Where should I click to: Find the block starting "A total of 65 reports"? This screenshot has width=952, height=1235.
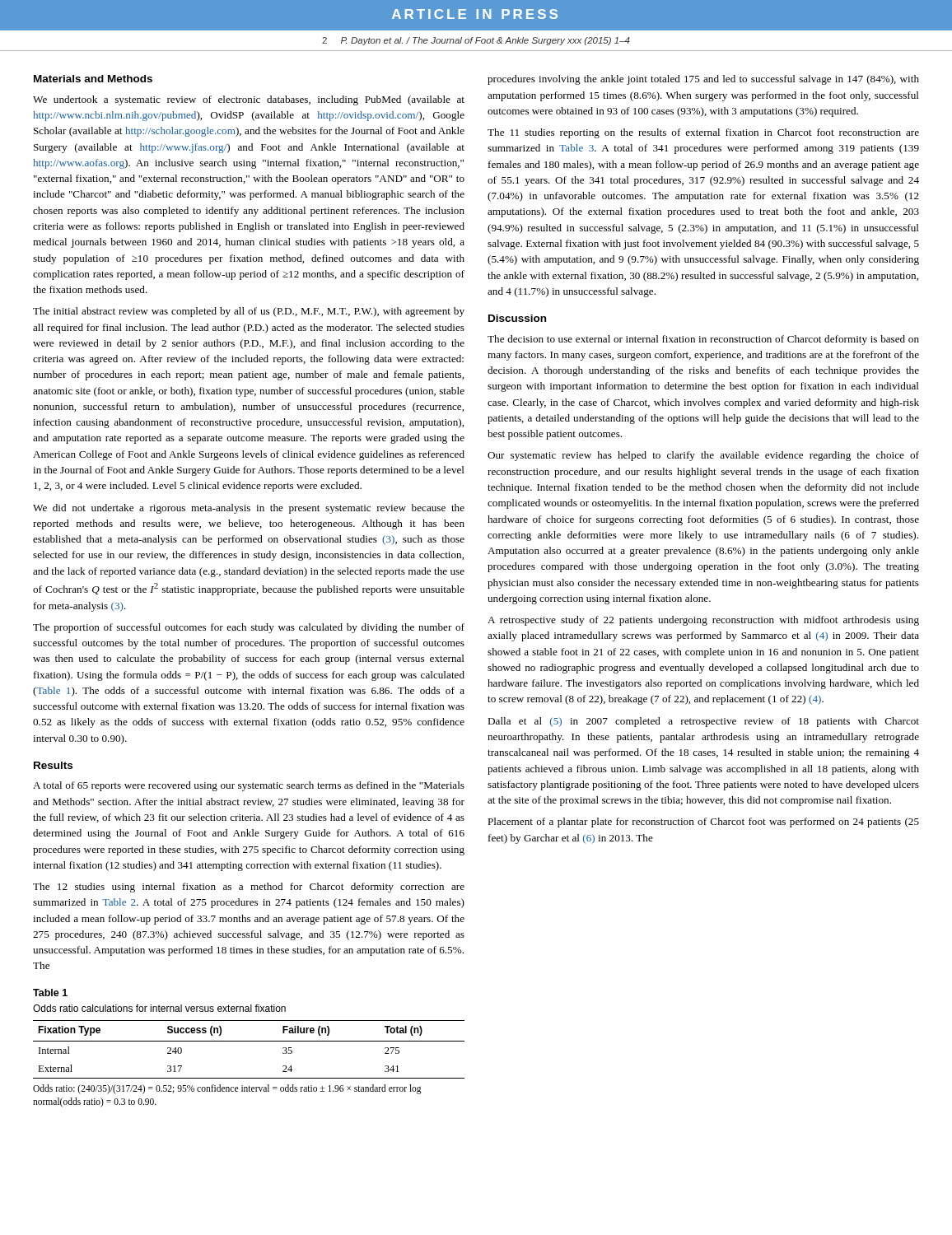tap(249, 825)
